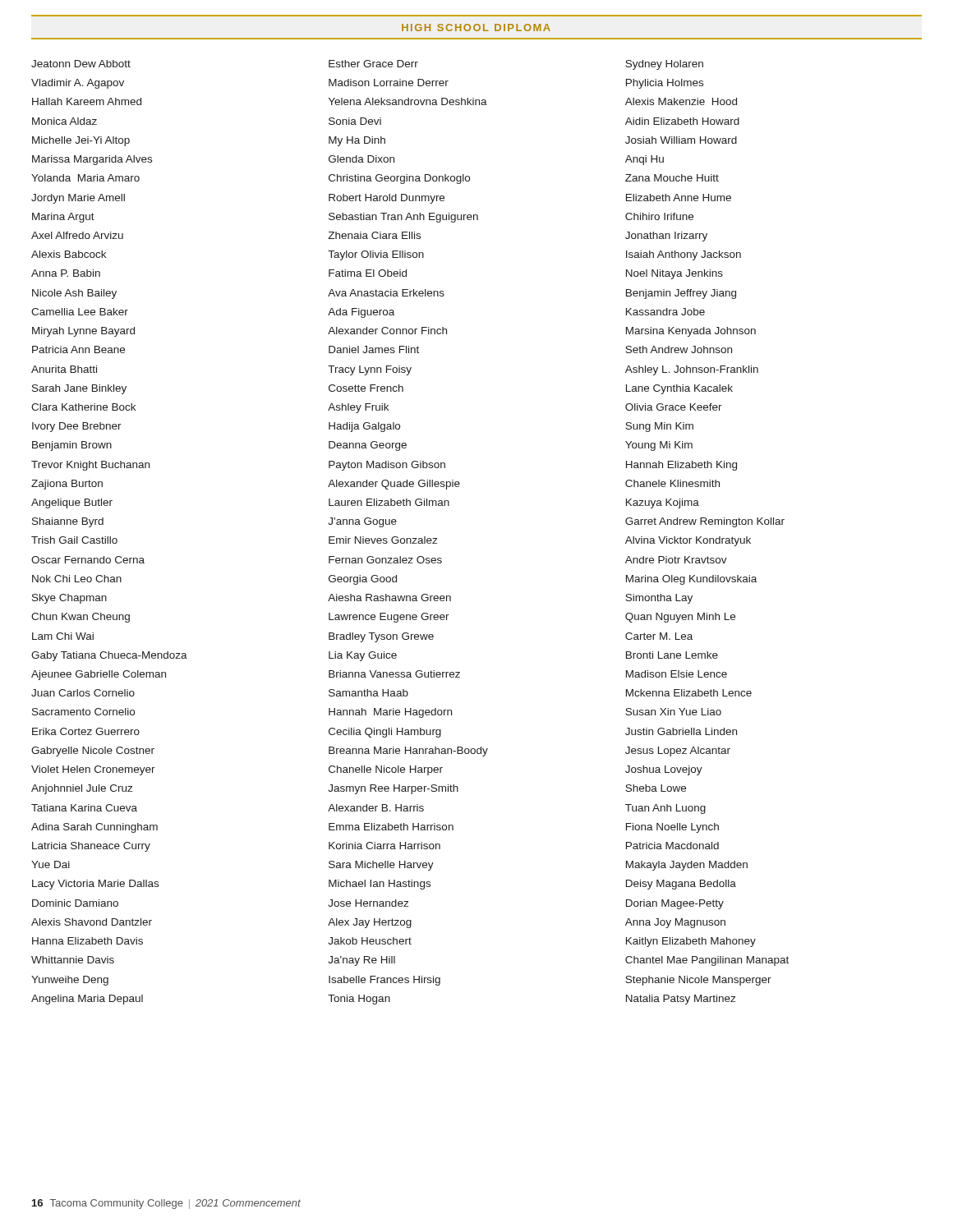
Task: Point to "Sheba Lowe"
Action: 656,788
